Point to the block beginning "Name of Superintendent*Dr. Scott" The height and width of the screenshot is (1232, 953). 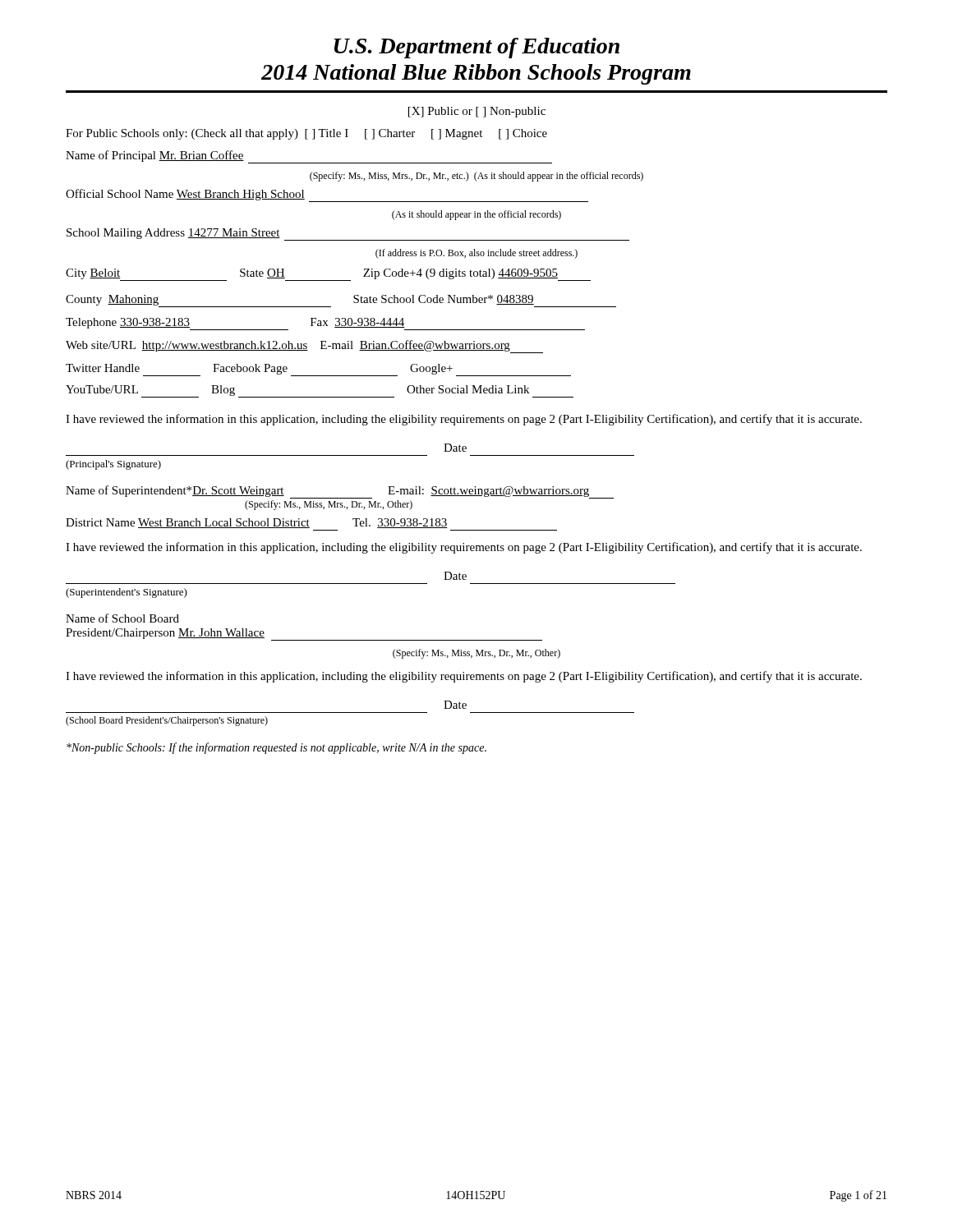[x=340, y=491]
